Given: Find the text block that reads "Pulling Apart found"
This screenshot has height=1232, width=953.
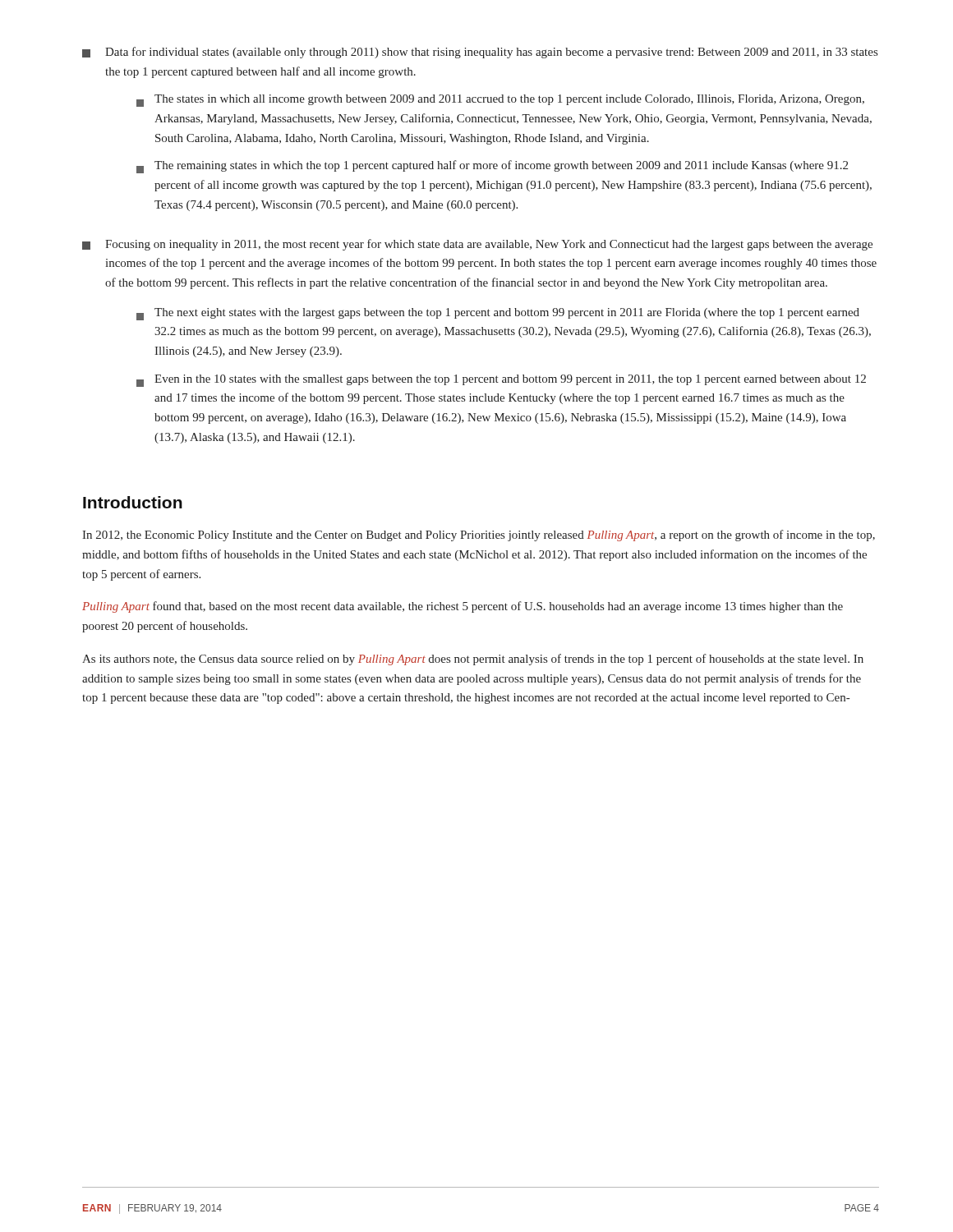Looking at the screenshot, I should pyautogui.click(x=463, y=616).
